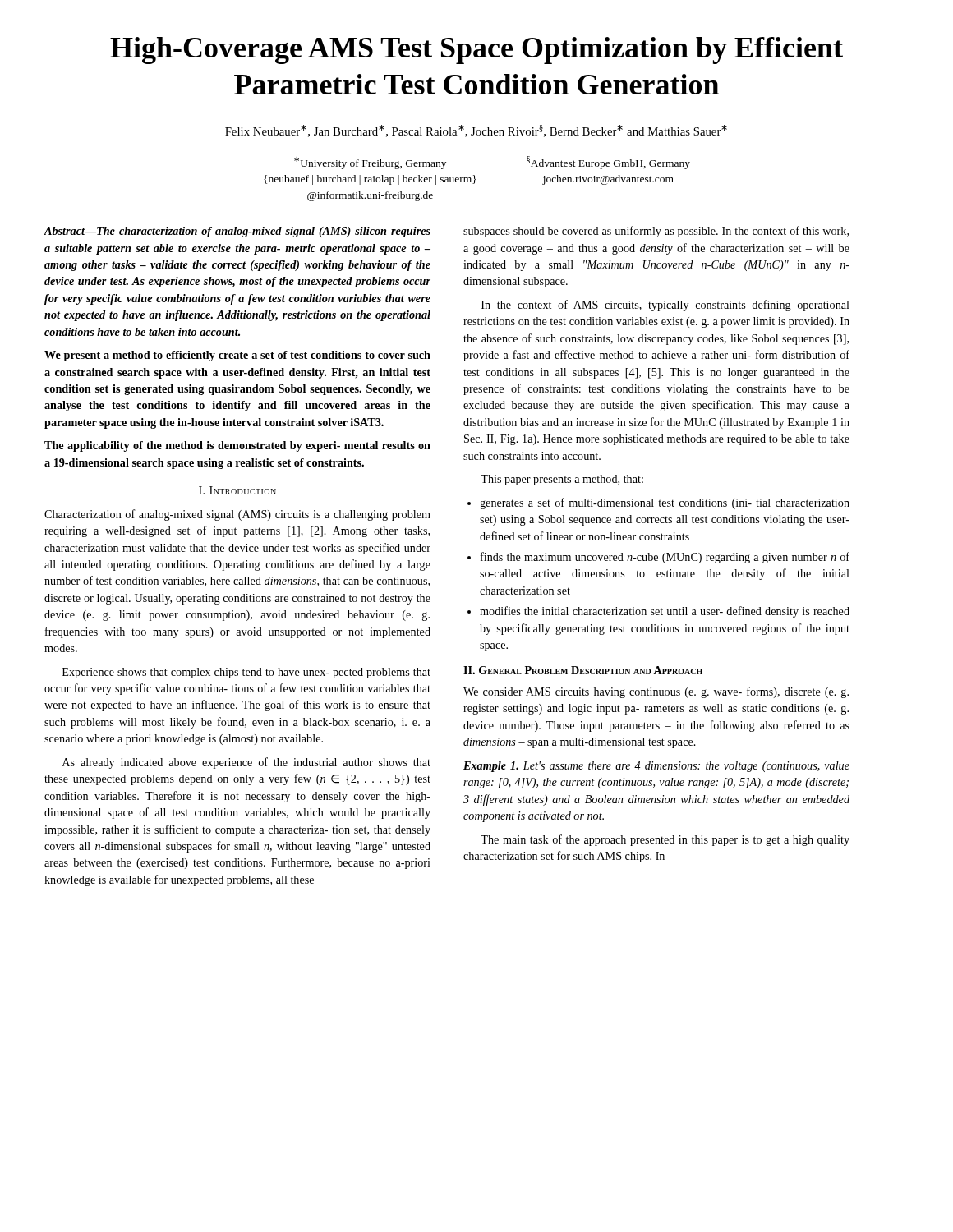Select the text block containing "Characterization of analog-mixed signal (AMS) circuits is"
The image size is (953, 1232).
pyautogui.click(x=237, y=697)
